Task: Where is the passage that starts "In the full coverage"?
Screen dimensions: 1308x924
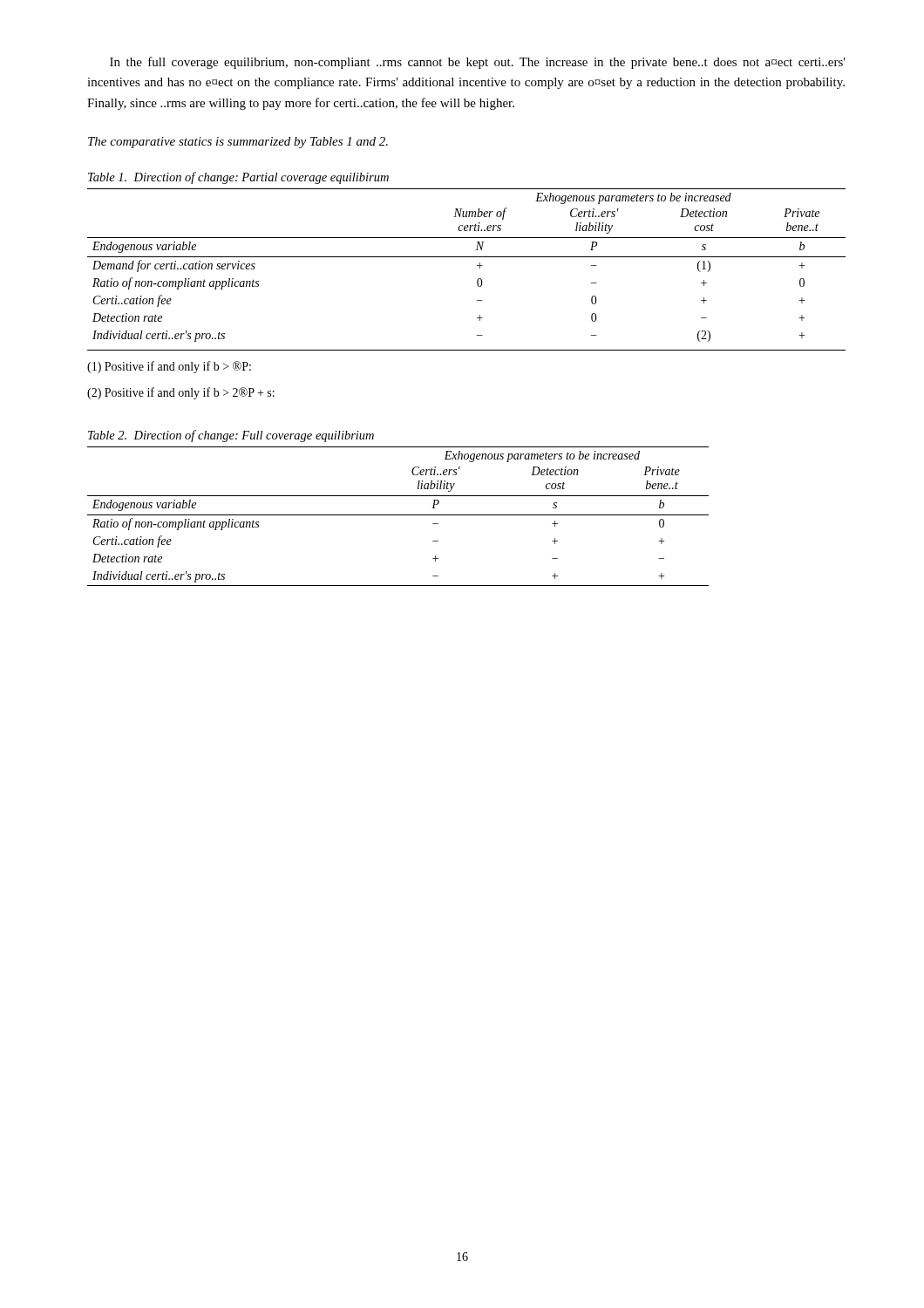Action: pos(466,82)
